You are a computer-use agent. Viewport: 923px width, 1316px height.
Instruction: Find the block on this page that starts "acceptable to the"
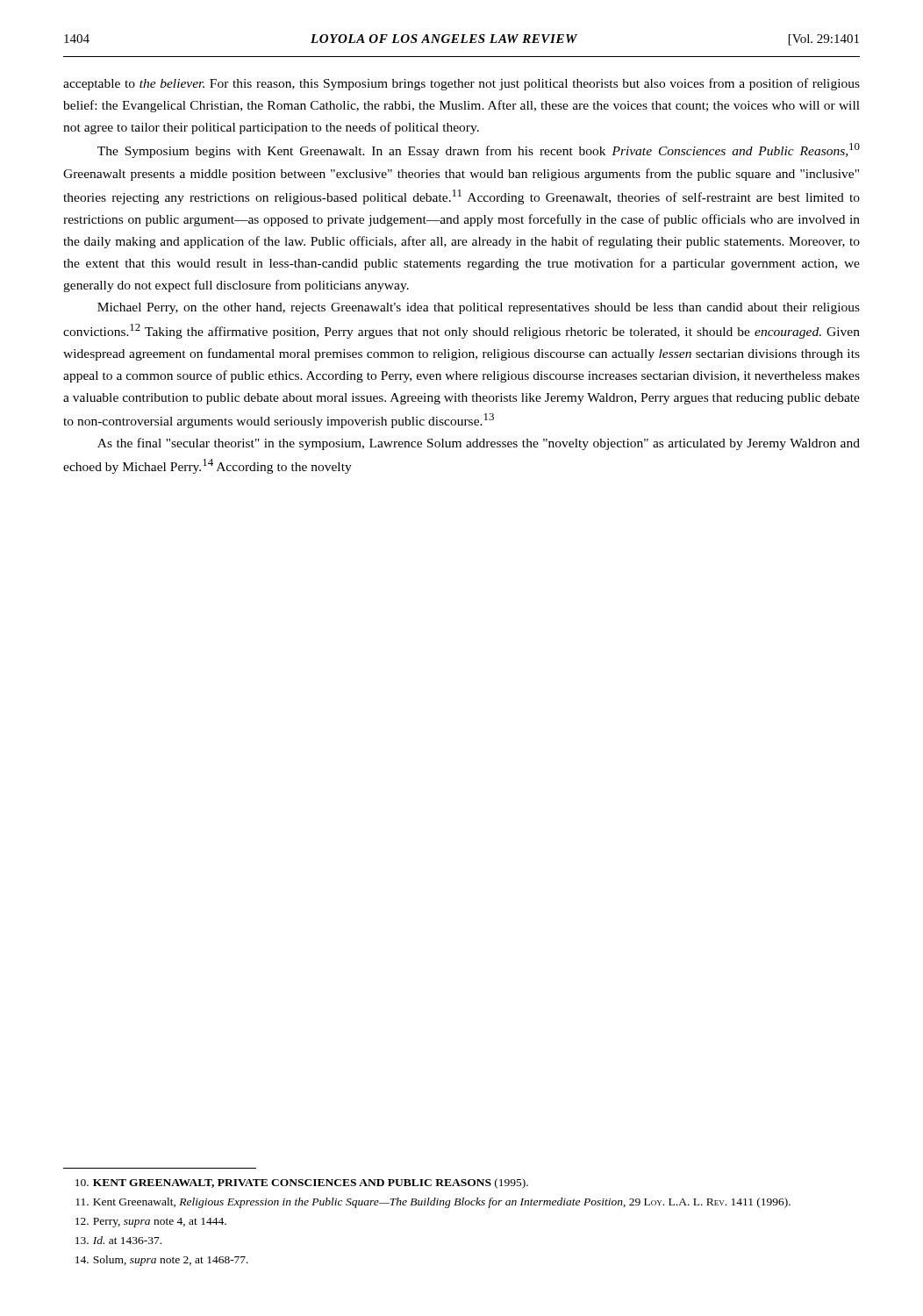(x=462, y=275)
